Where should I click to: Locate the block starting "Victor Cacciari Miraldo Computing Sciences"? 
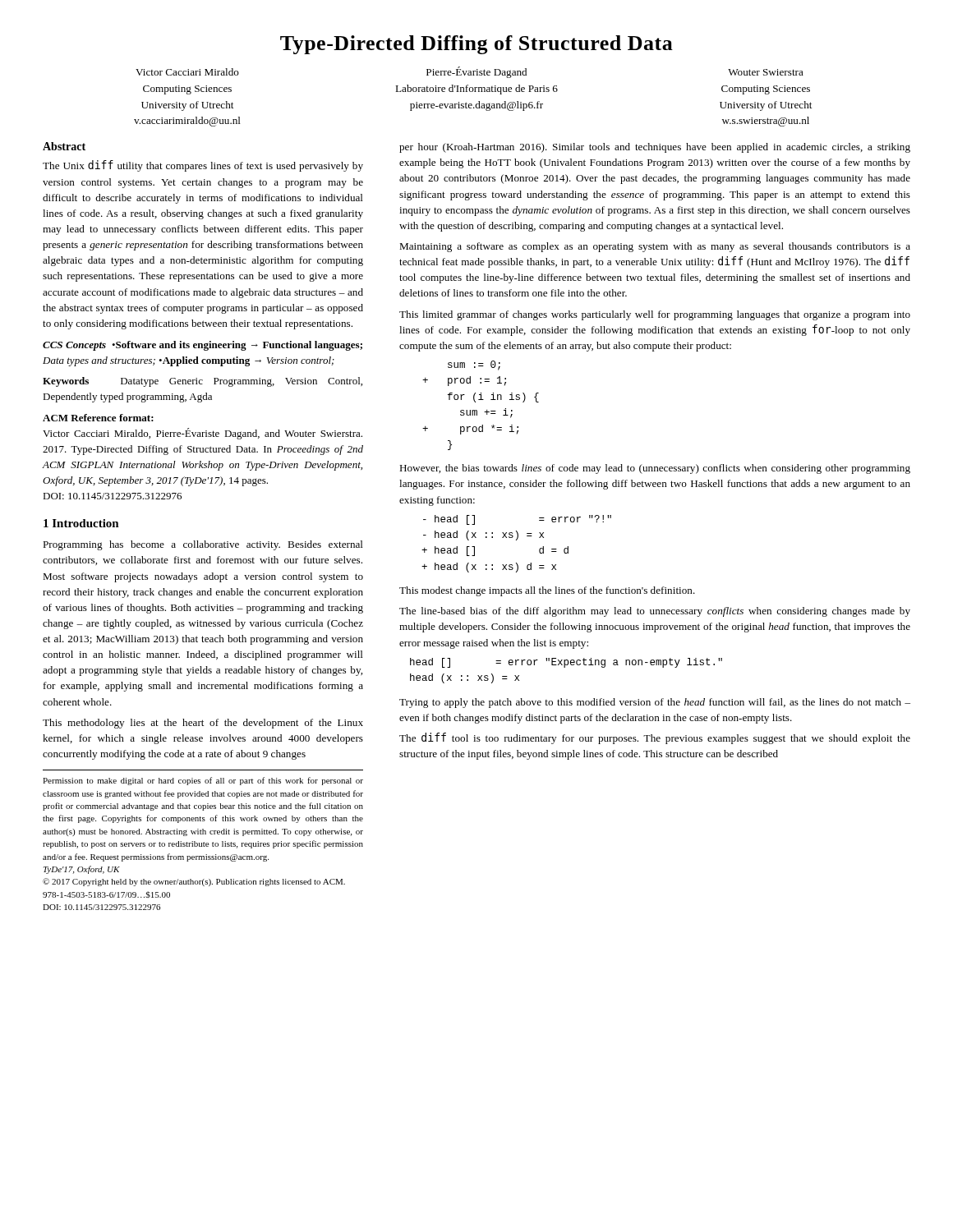476,97
